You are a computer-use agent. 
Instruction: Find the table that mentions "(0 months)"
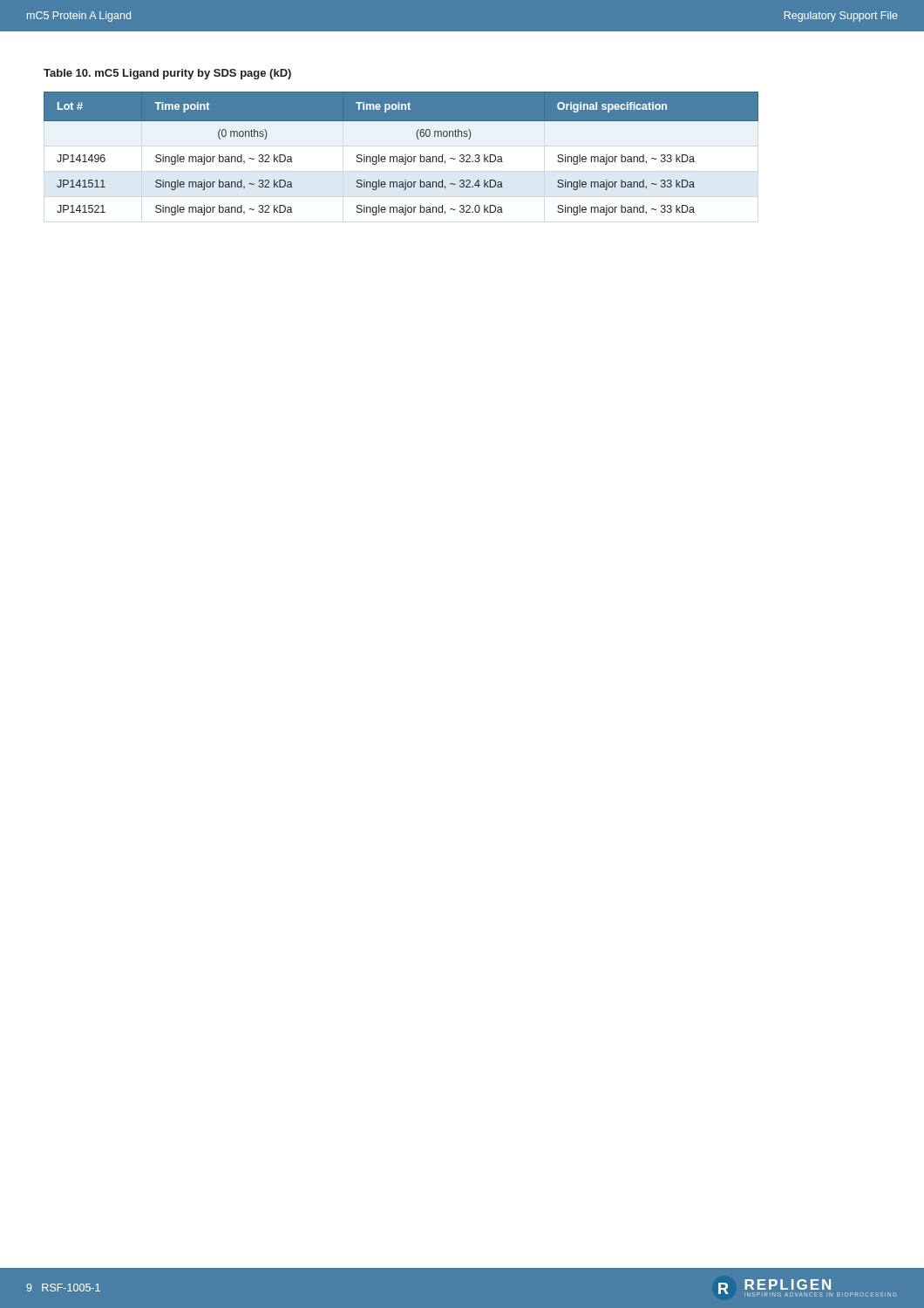(462, 157)
